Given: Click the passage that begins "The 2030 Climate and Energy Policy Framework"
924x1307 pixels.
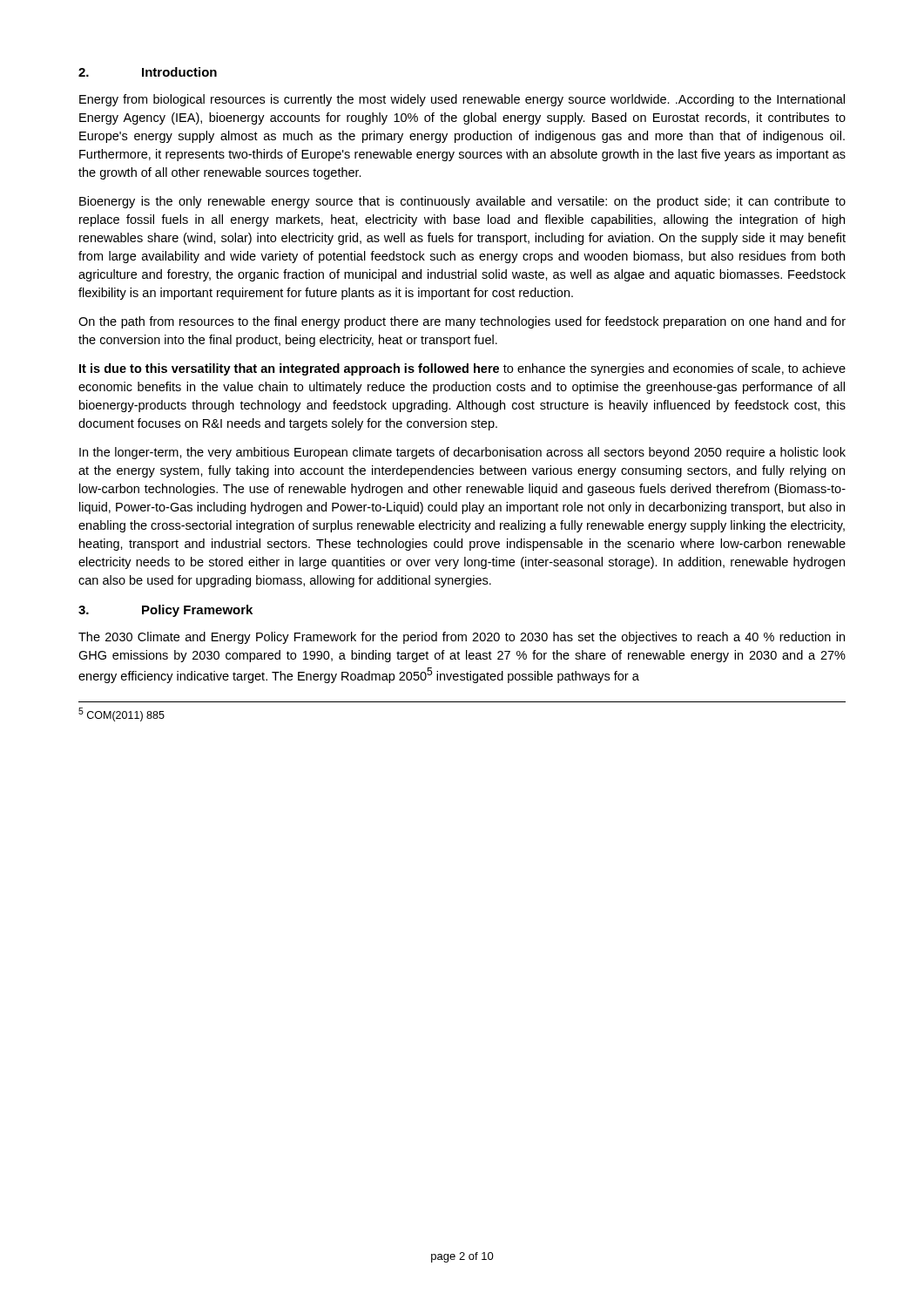Looking at the screenshot, I should [462, 657].
